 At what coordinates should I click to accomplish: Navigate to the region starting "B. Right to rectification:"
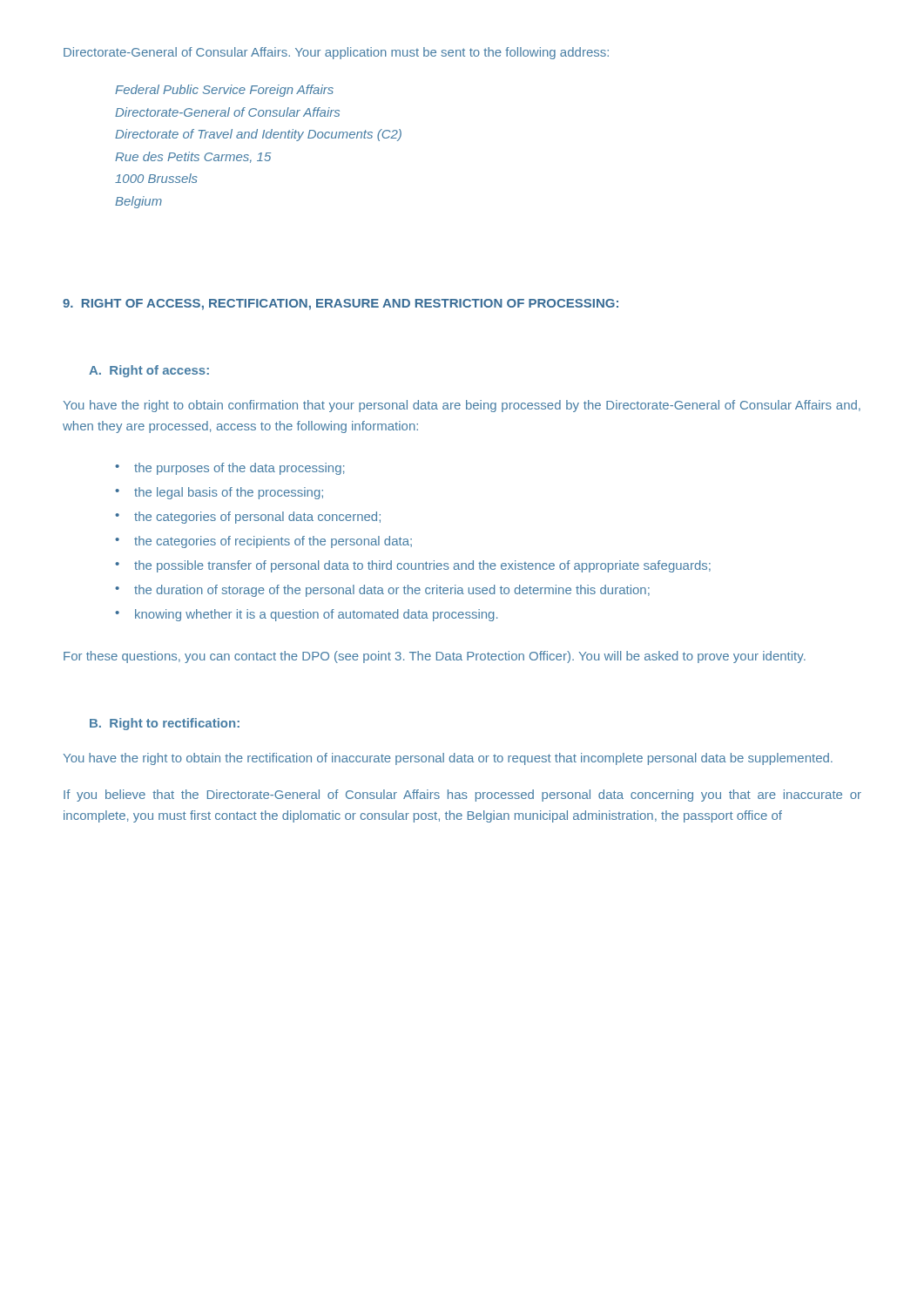click(165, 722)
